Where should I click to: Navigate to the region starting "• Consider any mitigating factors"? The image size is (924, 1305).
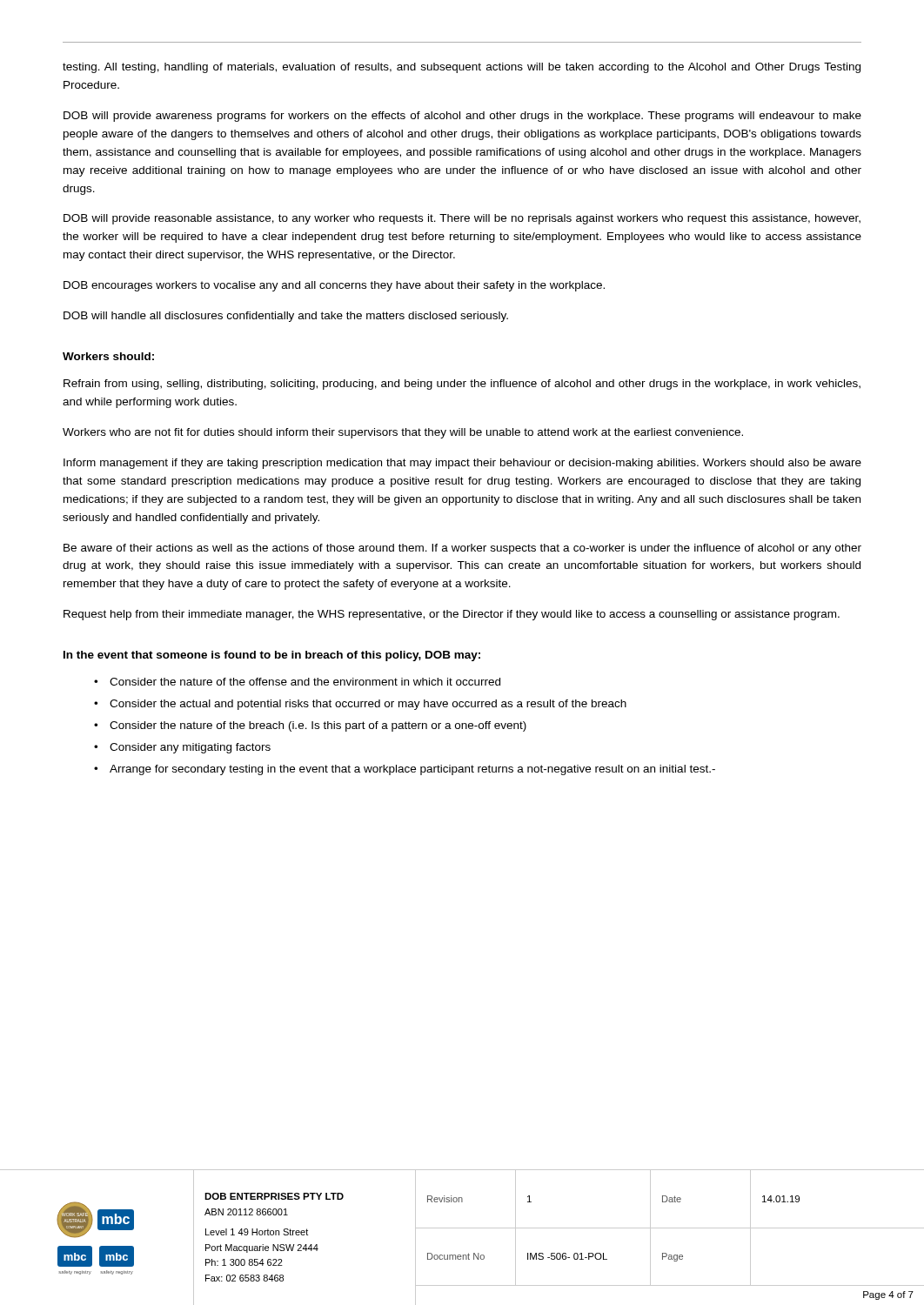point(182,748)
